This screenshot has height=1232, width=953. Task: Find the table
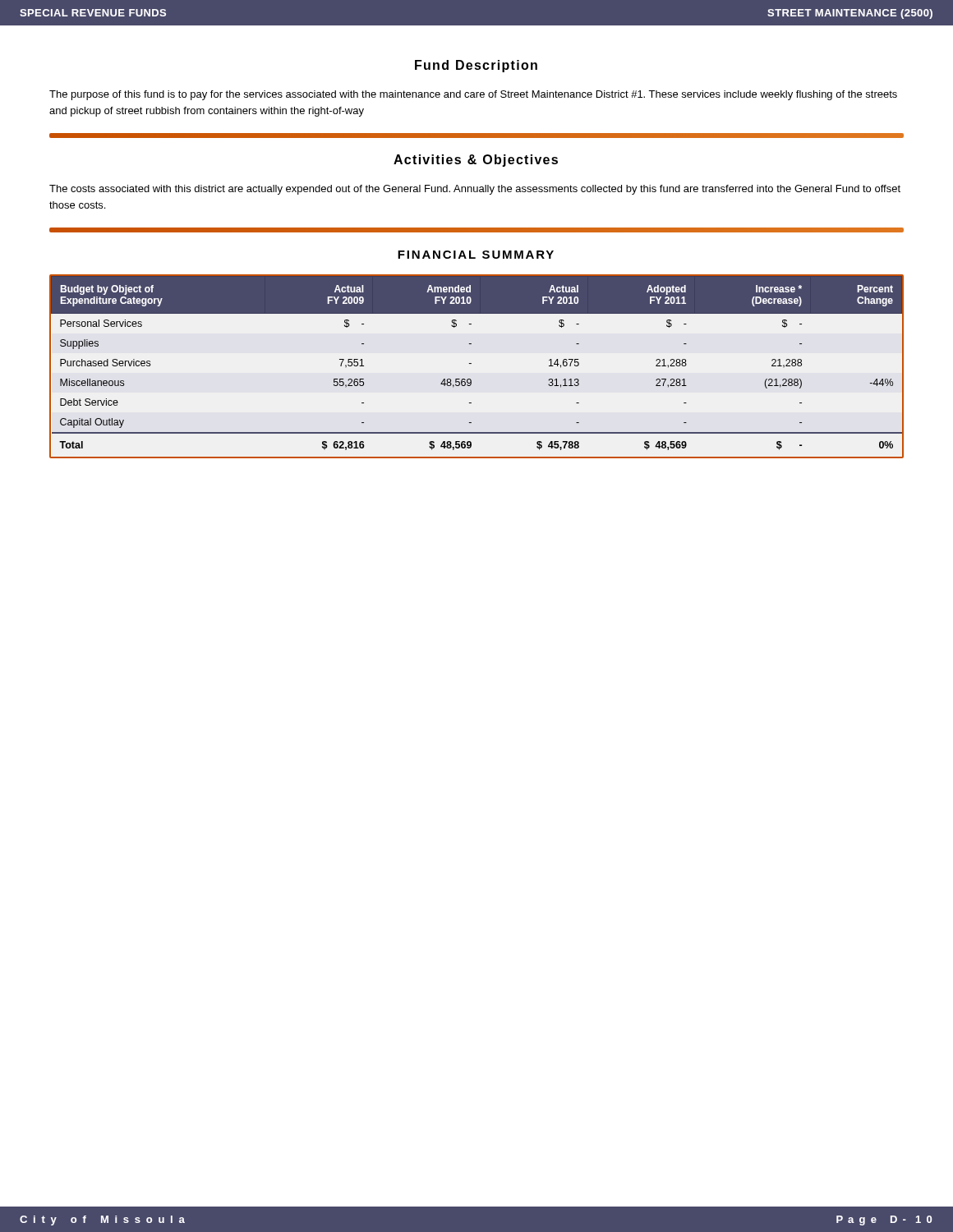[476, 366]
